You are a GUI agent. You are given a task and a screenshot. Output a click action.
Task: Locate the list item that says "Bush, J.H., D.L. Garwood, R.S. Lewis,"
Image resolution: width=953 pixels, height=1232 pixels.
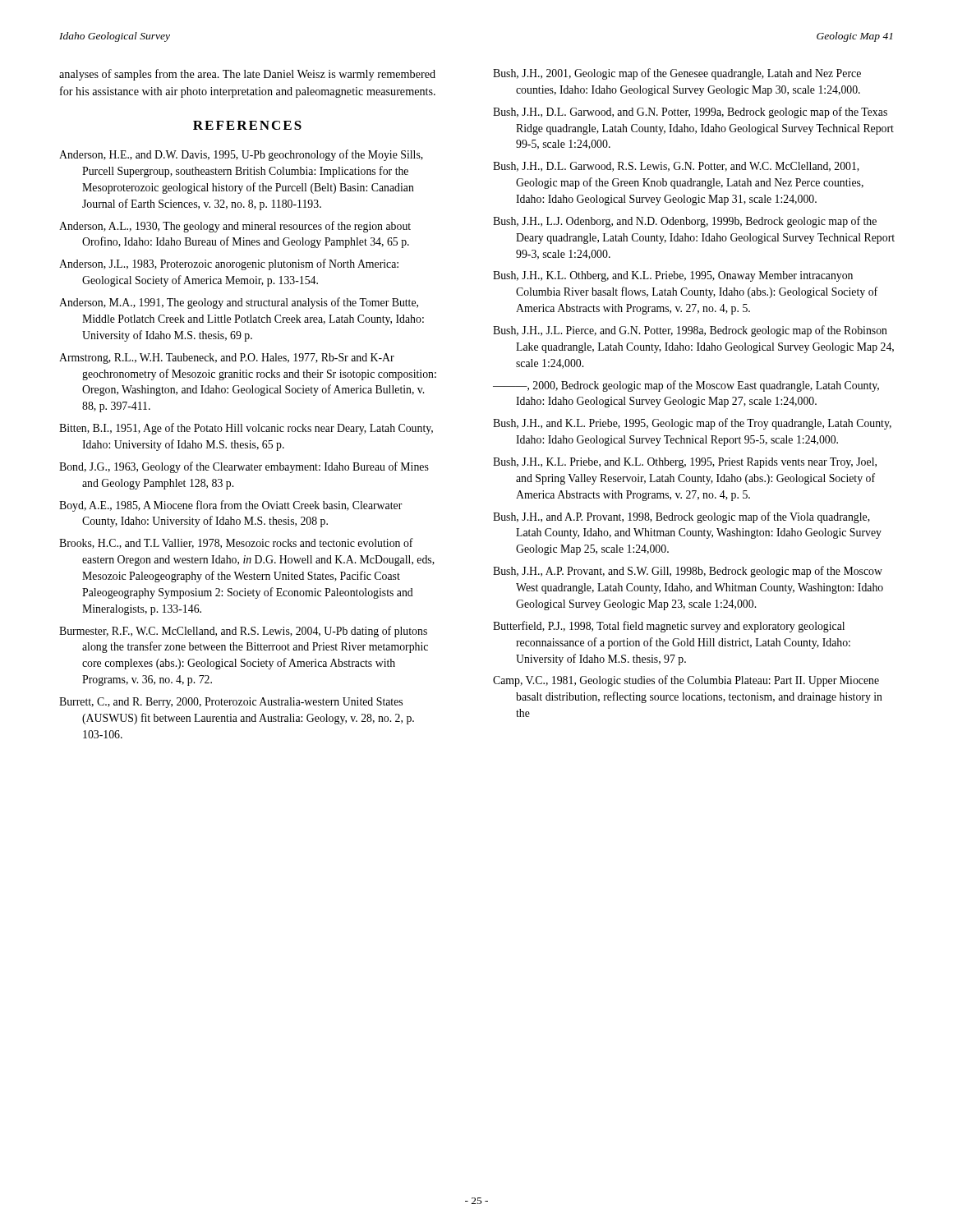pos(678,183)
